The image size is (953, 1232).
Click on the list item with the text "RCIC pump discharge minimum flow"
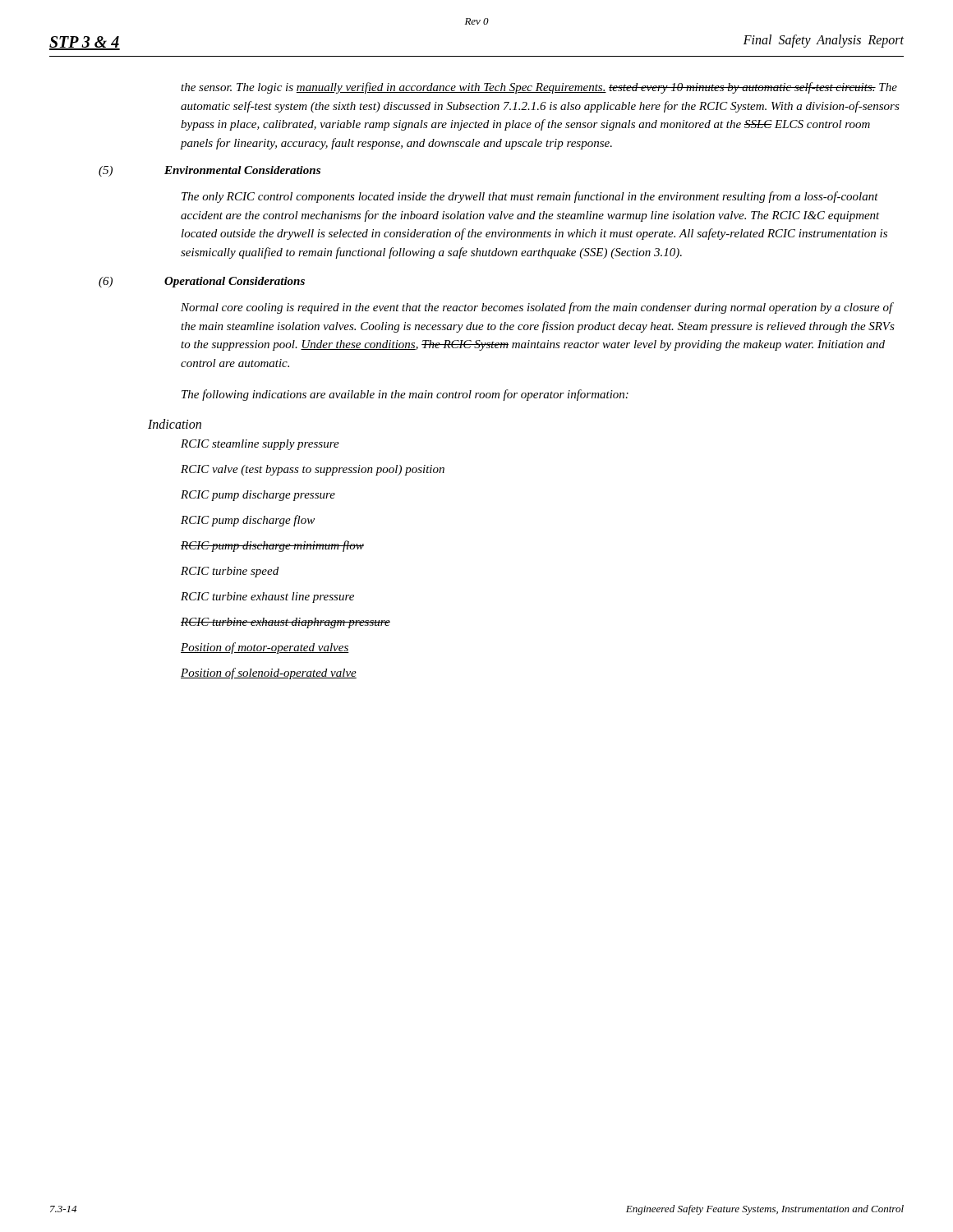(272, 545)
